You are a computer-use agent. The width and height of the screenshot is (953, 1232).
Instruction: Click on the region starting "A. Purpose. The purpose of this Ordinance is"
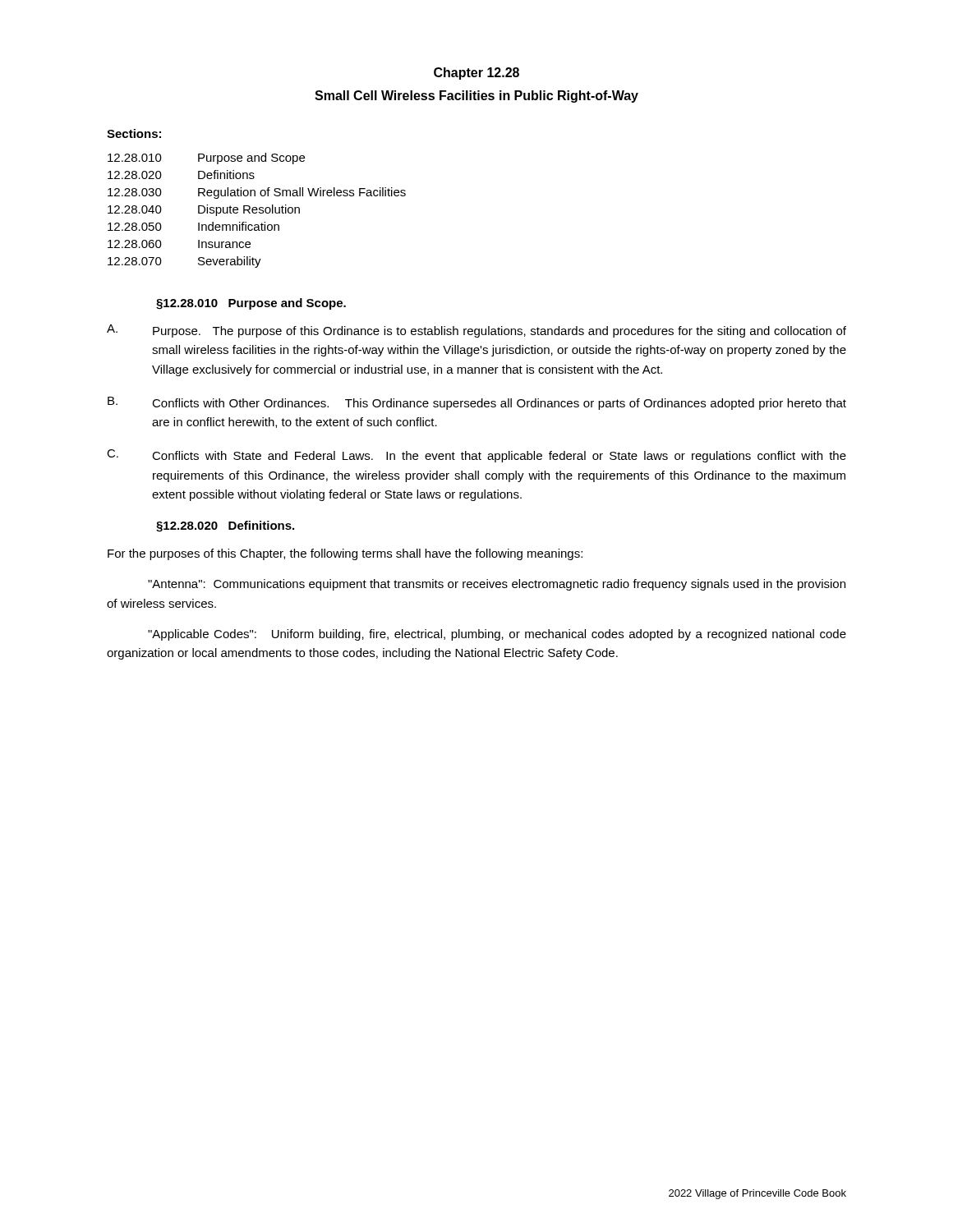click(x=476, y=350)
